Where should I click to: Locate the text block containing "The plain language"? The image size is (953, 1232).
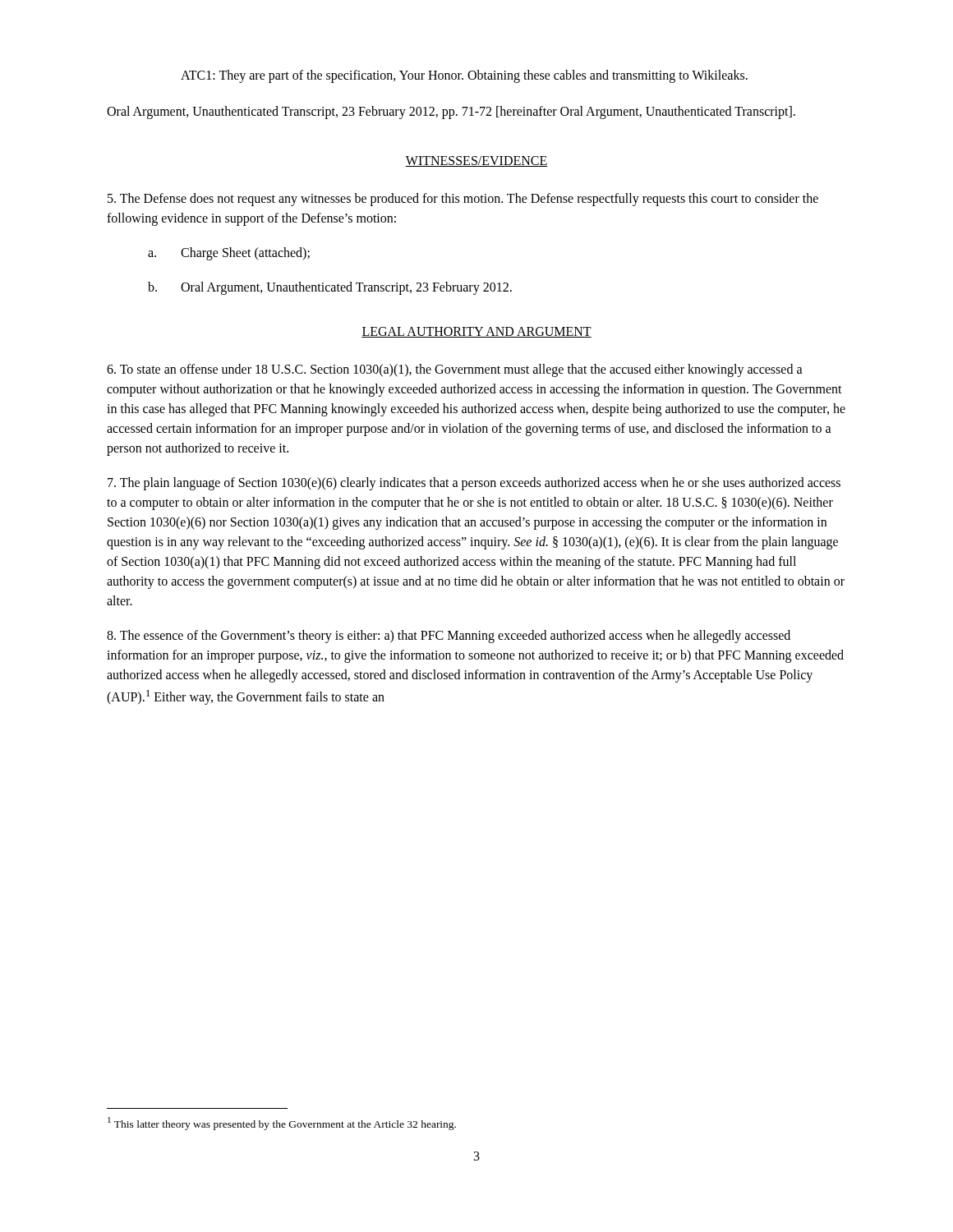tap(476, 542)
